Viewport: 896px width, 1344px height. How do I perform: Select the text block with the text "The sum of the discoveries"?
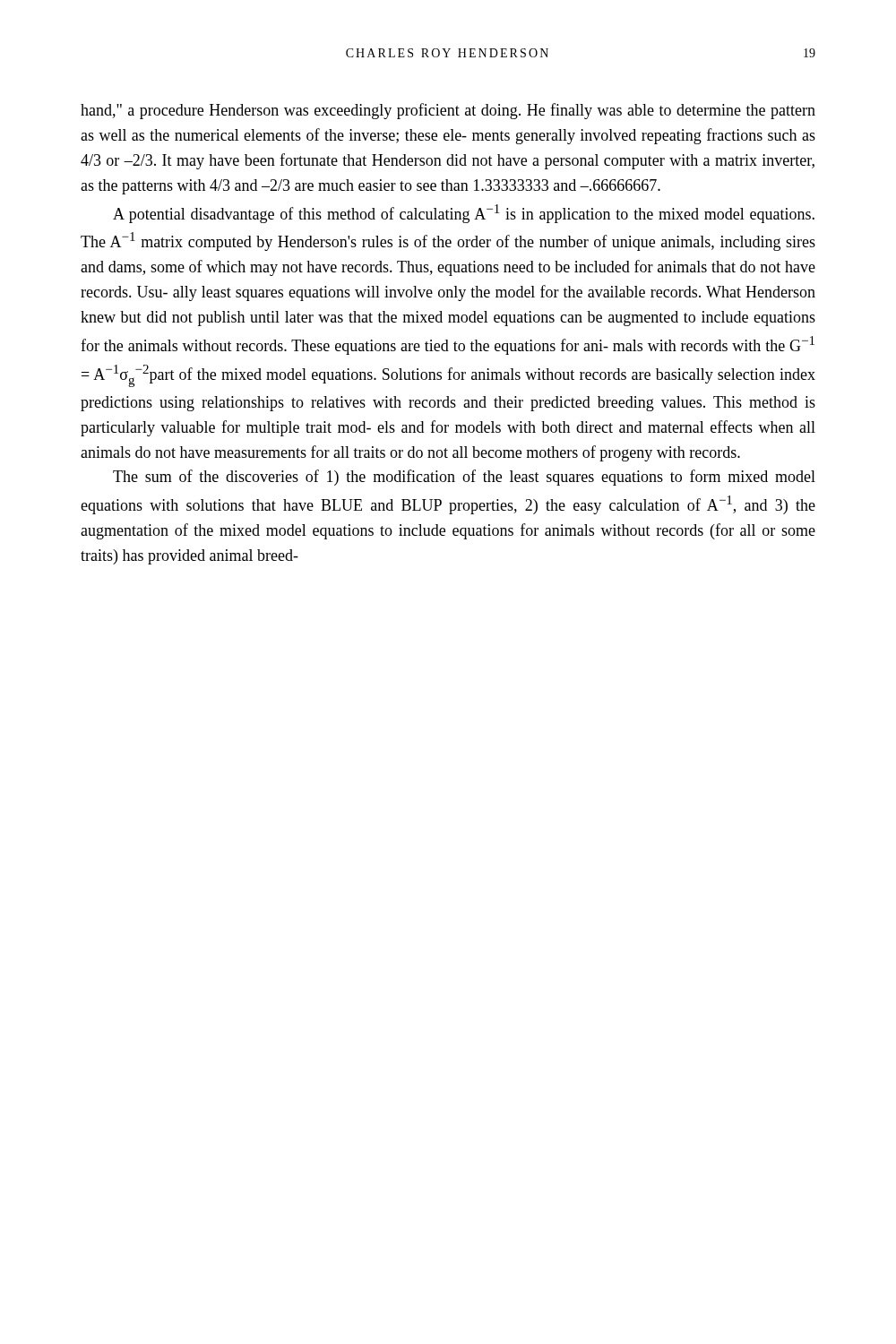coord(448,517)
